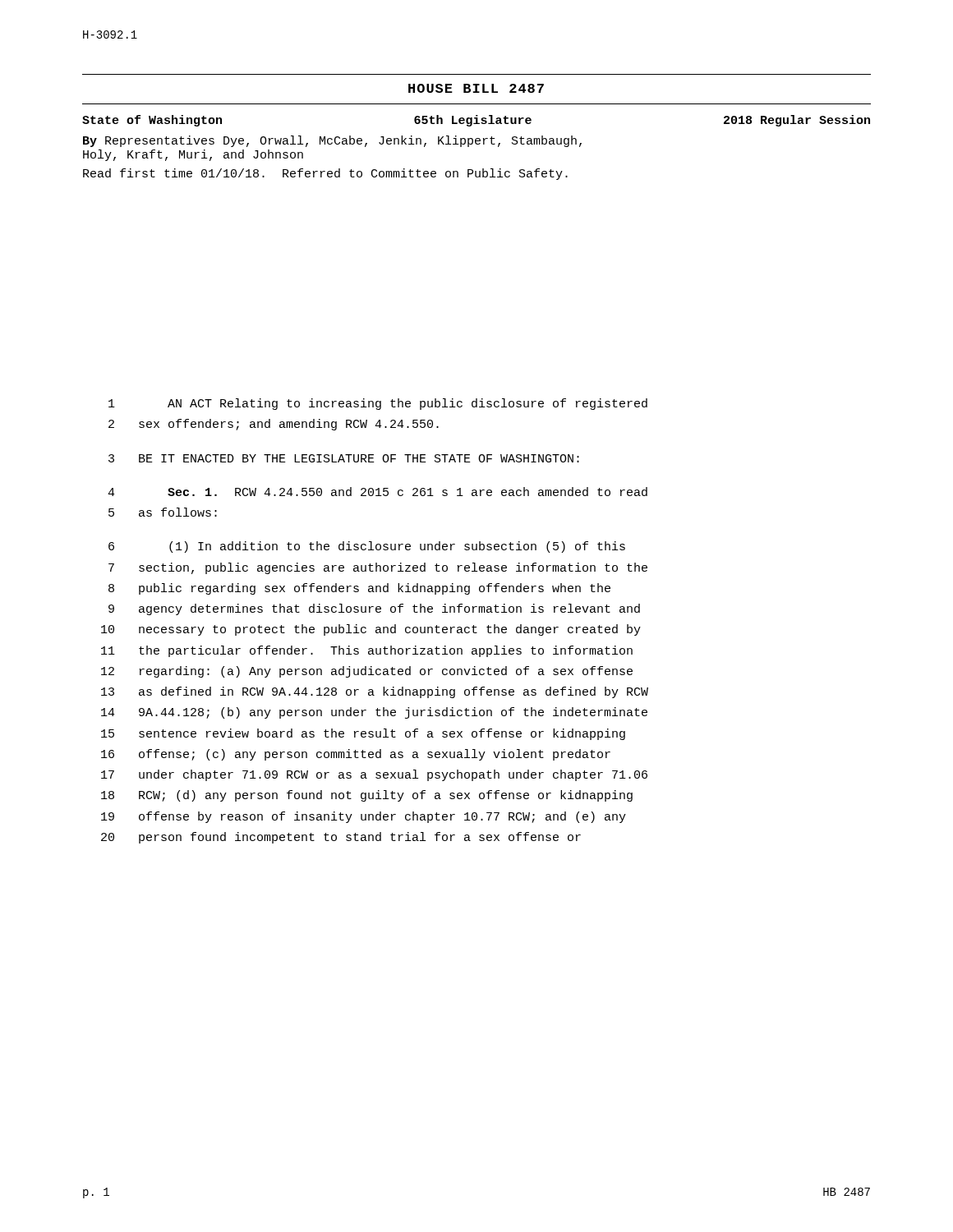This screenshot has height=1232, width=953.
Task: Locate the region starting "16 offense; (c) any"
Action: (476, 755)
